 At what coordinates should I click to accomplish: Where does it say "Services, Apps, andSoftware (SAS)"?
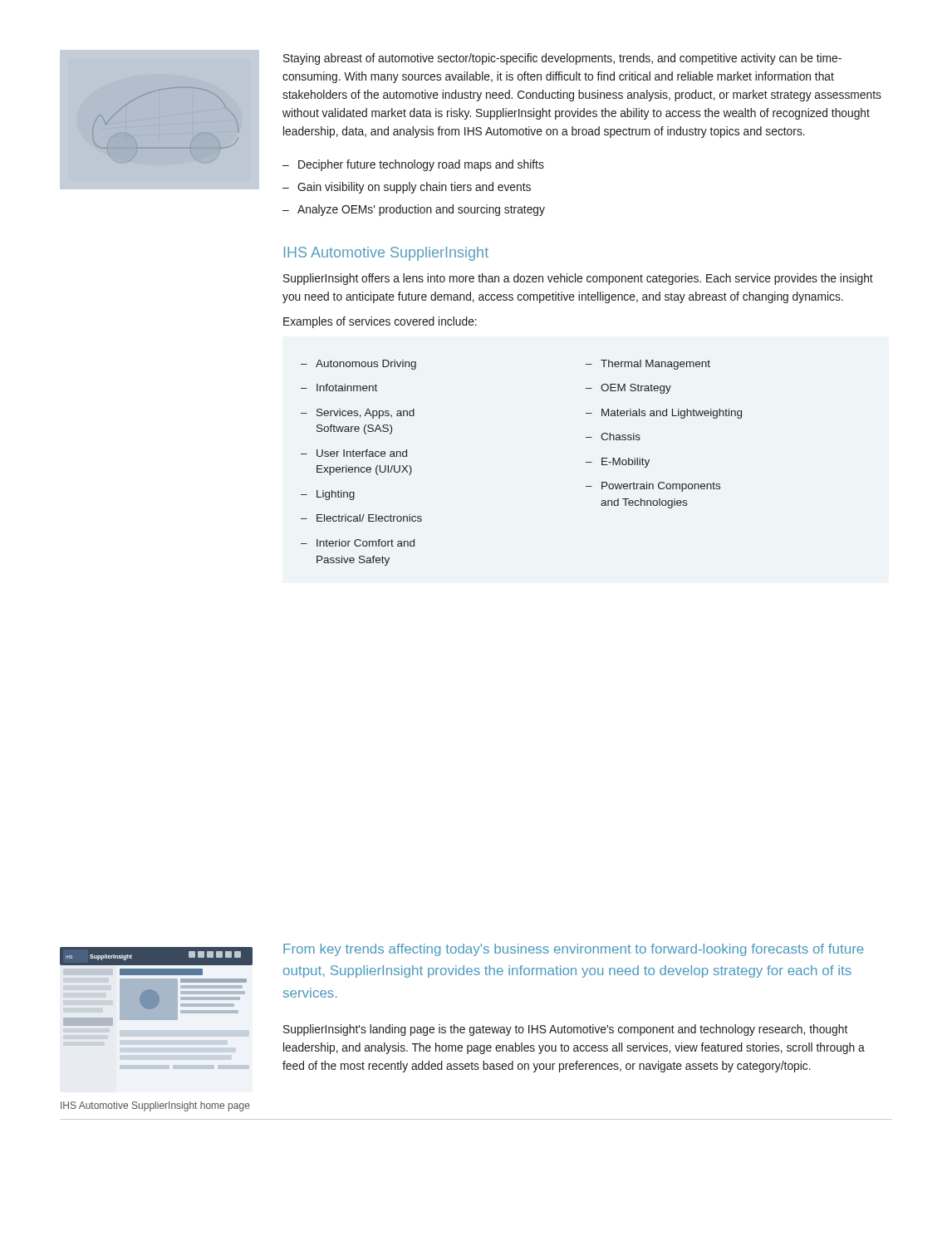click(365, 420)
